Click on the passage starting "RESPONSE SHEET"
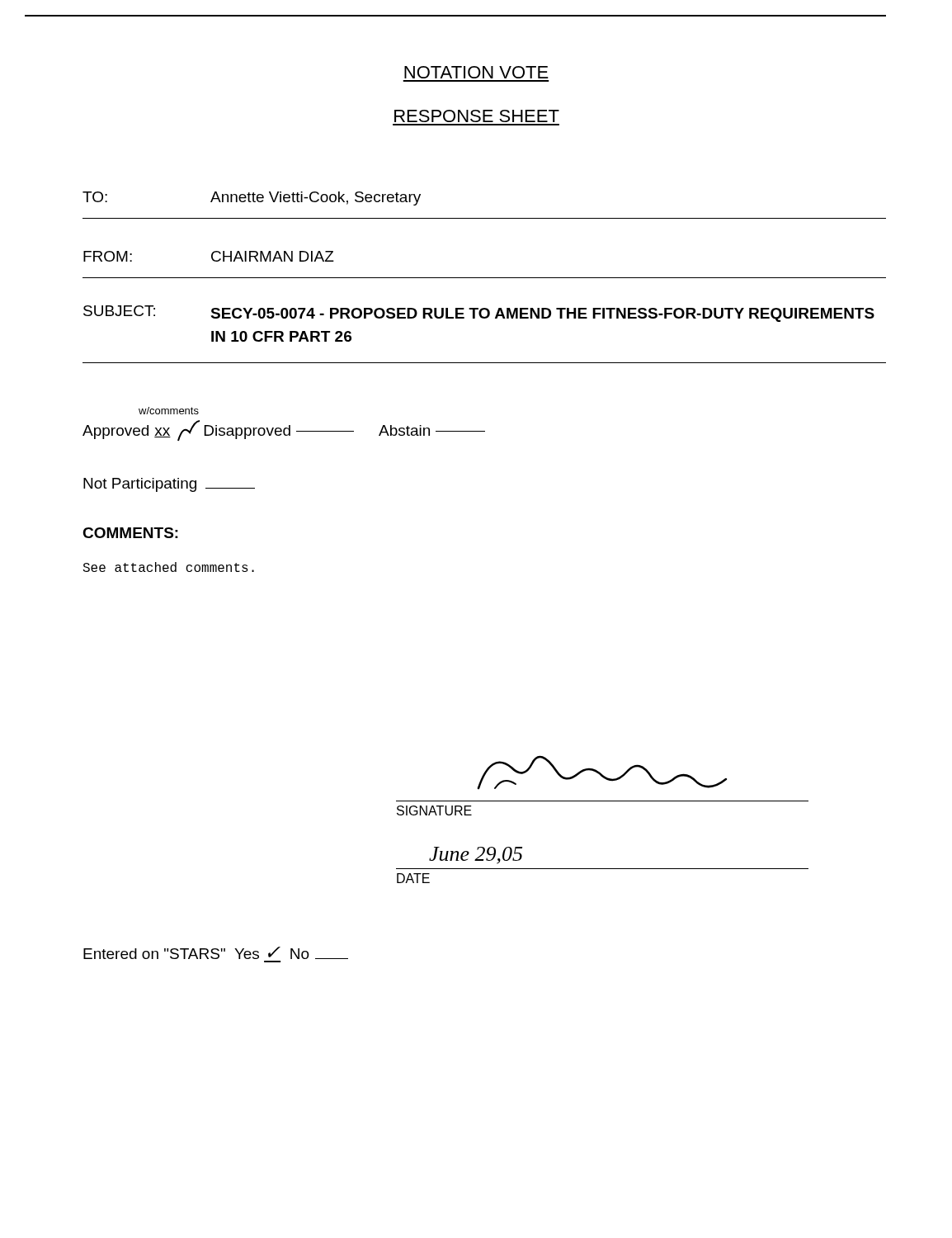952x1238 pixels. pos(476,116)
